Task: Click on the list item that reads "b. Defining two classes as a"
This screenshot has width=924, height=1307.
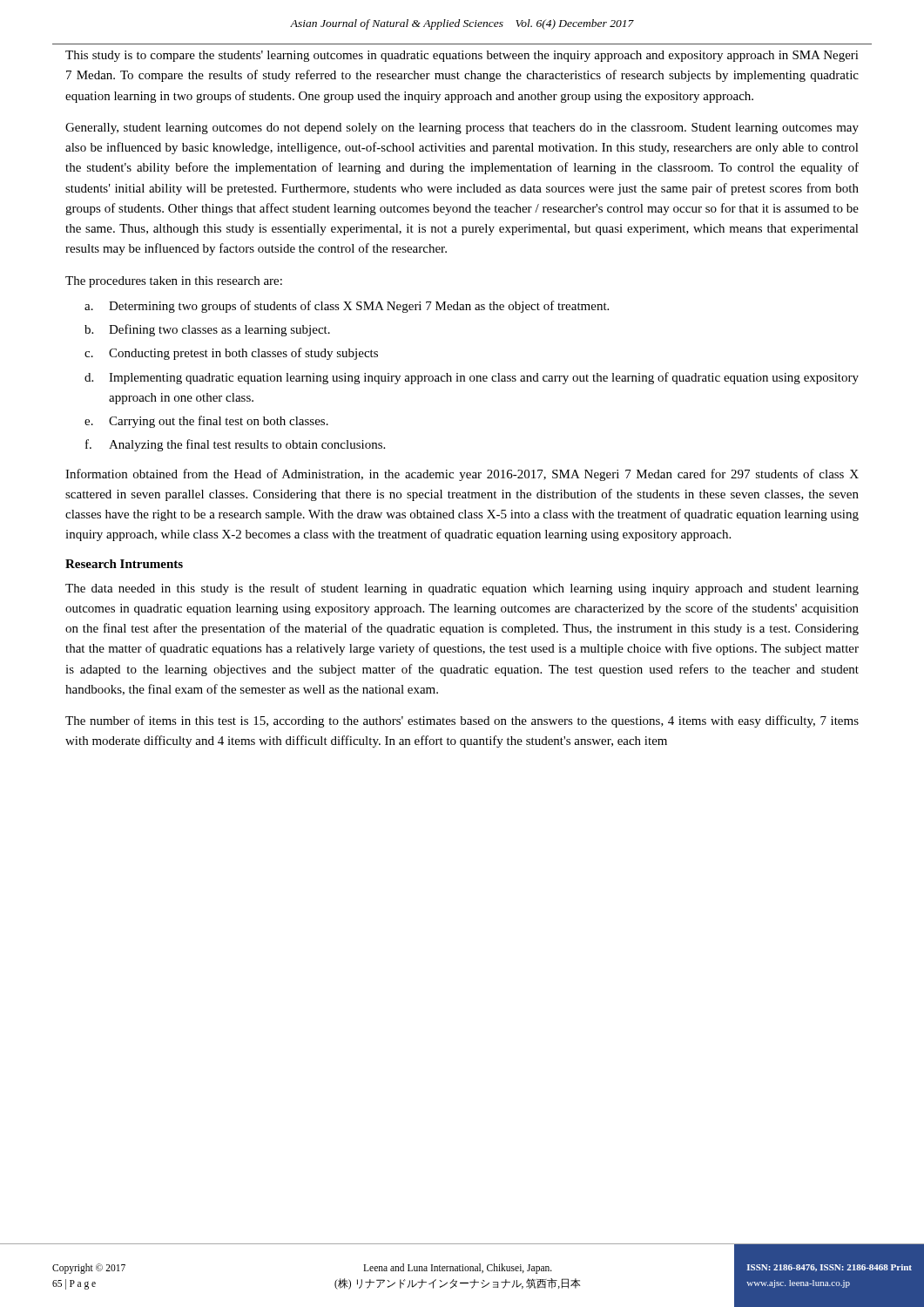Action: [x=207, y=330]
